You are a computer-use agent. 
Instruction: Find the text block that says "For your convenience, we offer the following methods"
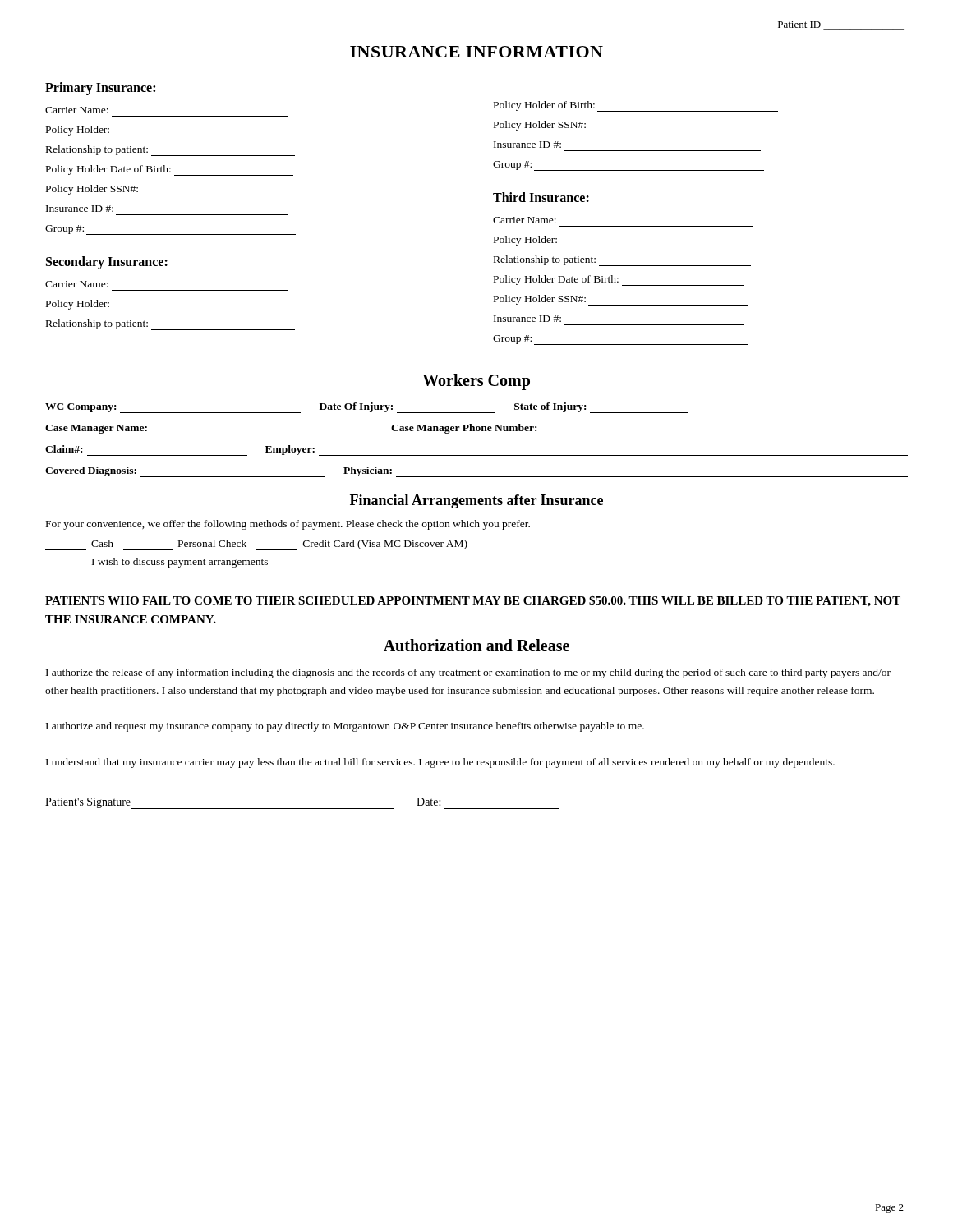pos(288,524)
